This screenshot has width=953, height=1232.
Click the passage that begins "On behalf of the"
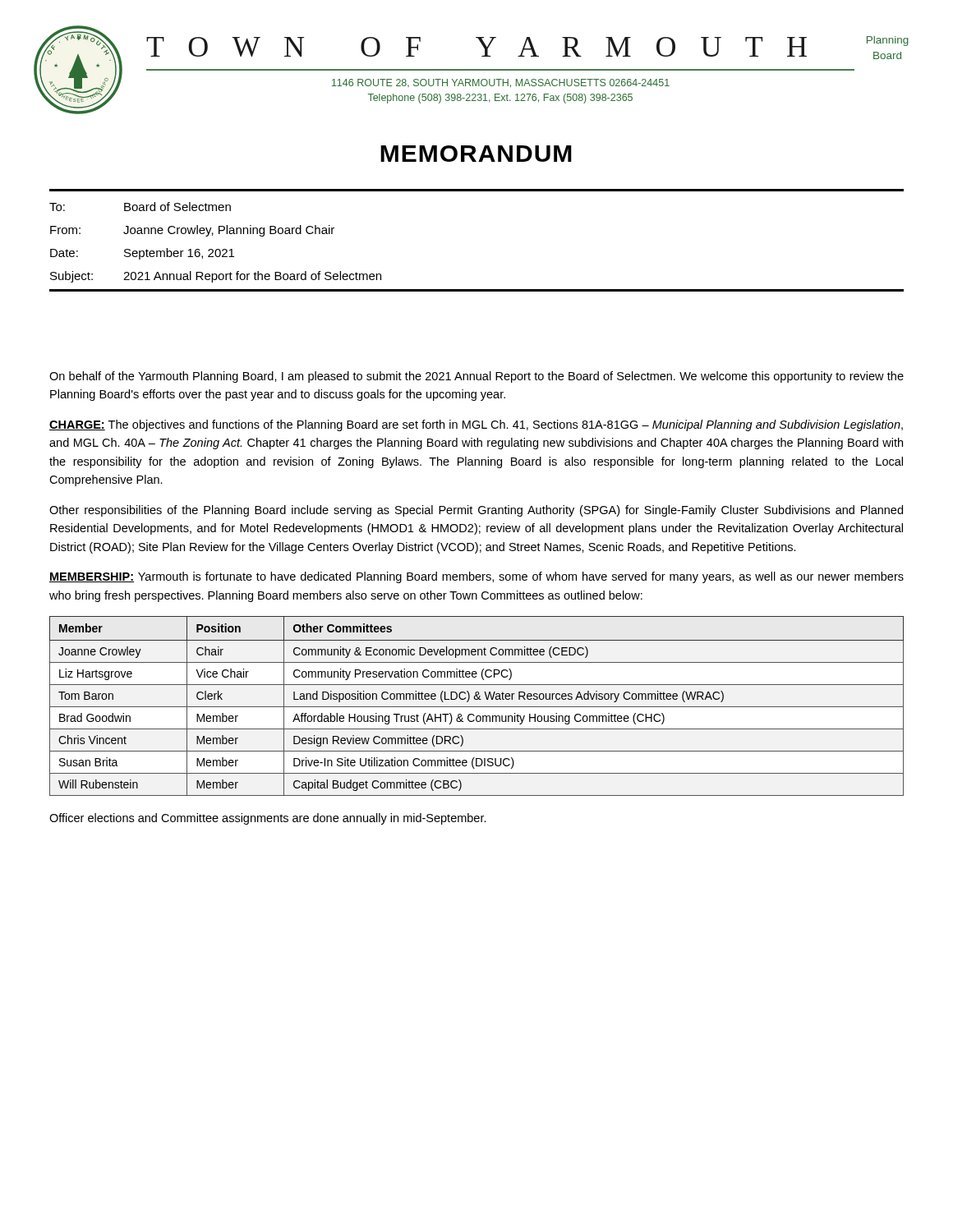[476, 385]
